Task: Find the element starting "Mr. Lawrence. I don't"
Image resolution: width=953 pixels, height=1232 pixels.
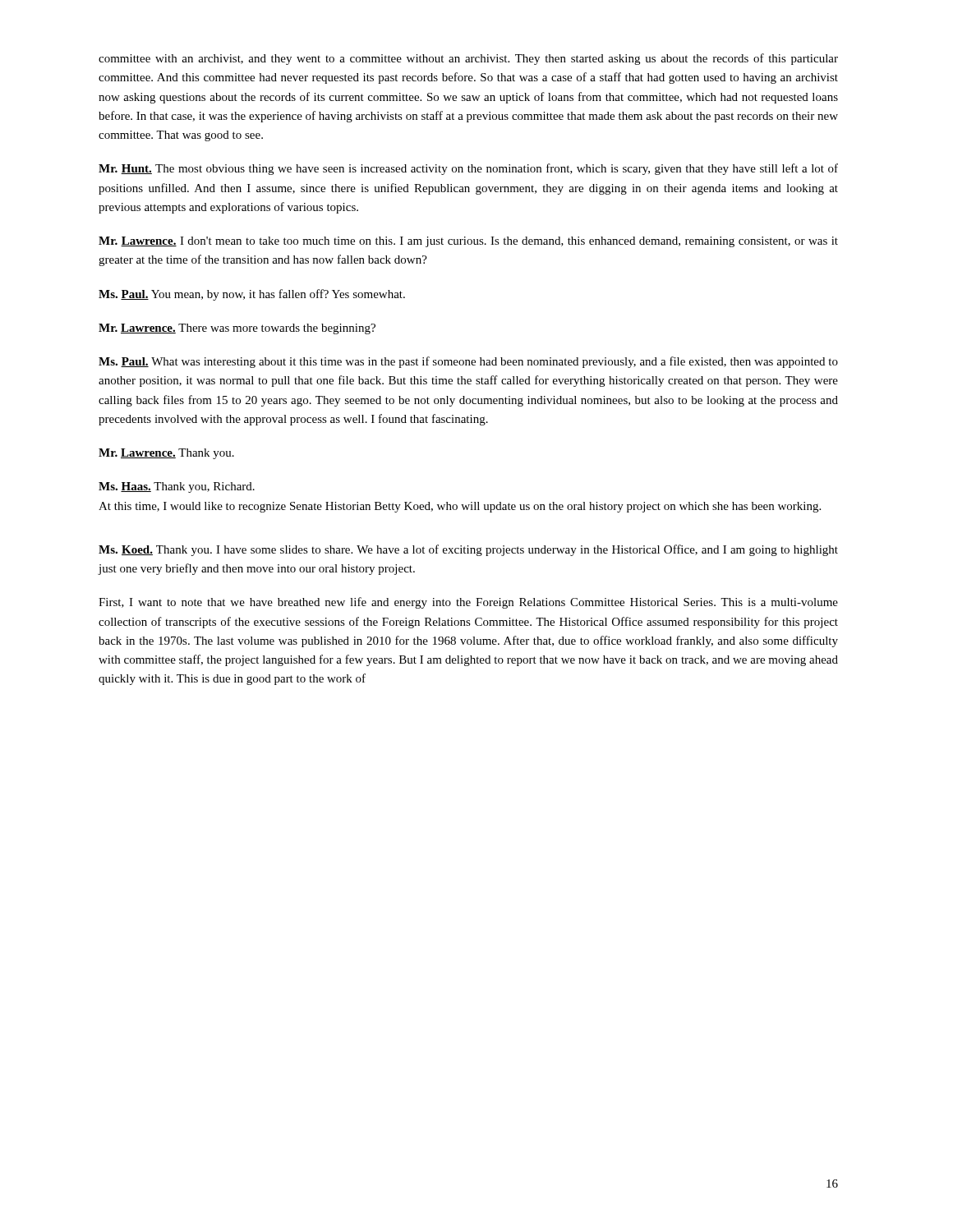Action: pyautogui.click(x=468, y=250)
